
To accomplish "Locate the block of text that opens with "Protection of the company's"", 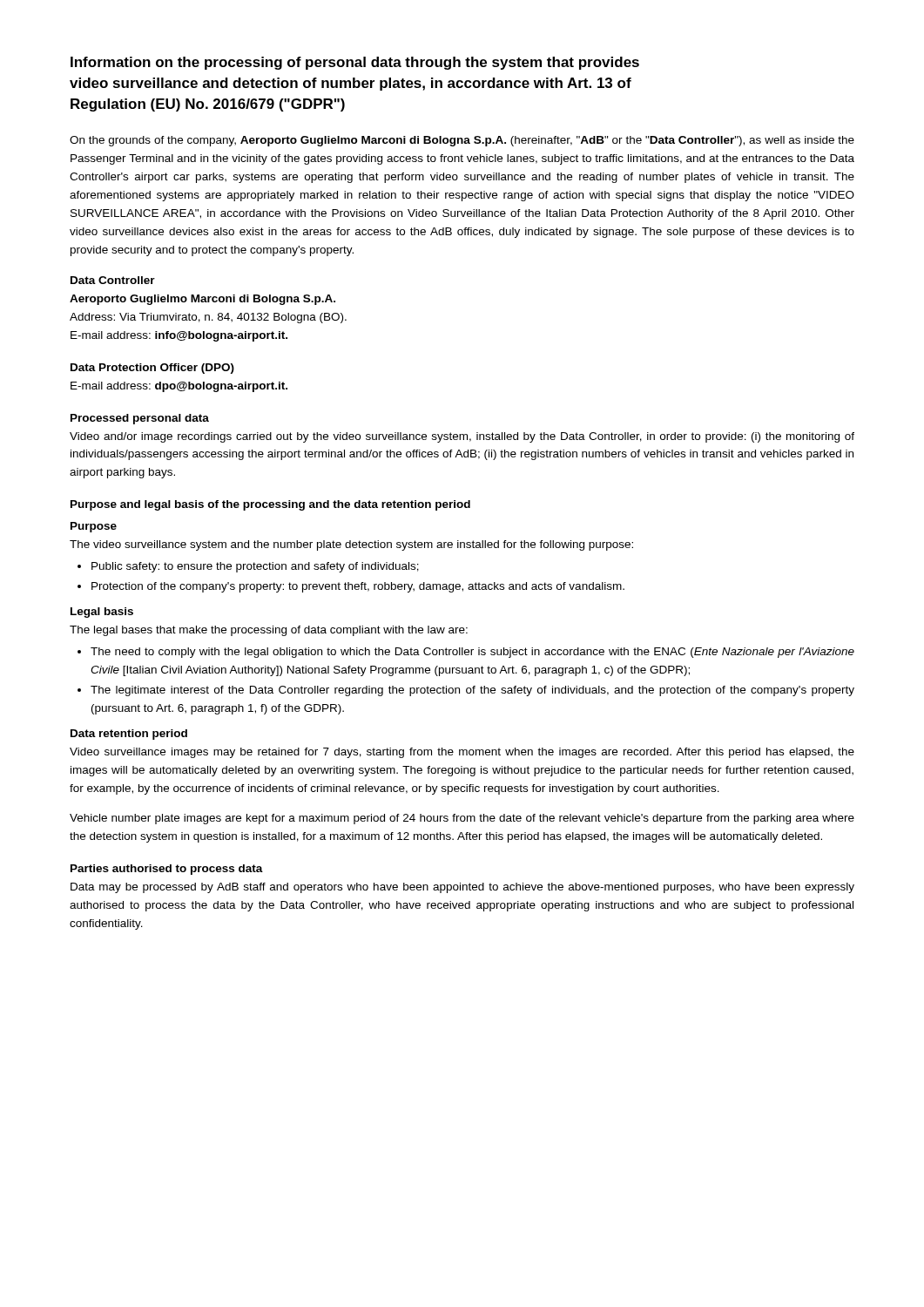I will (x=358, y=586).
